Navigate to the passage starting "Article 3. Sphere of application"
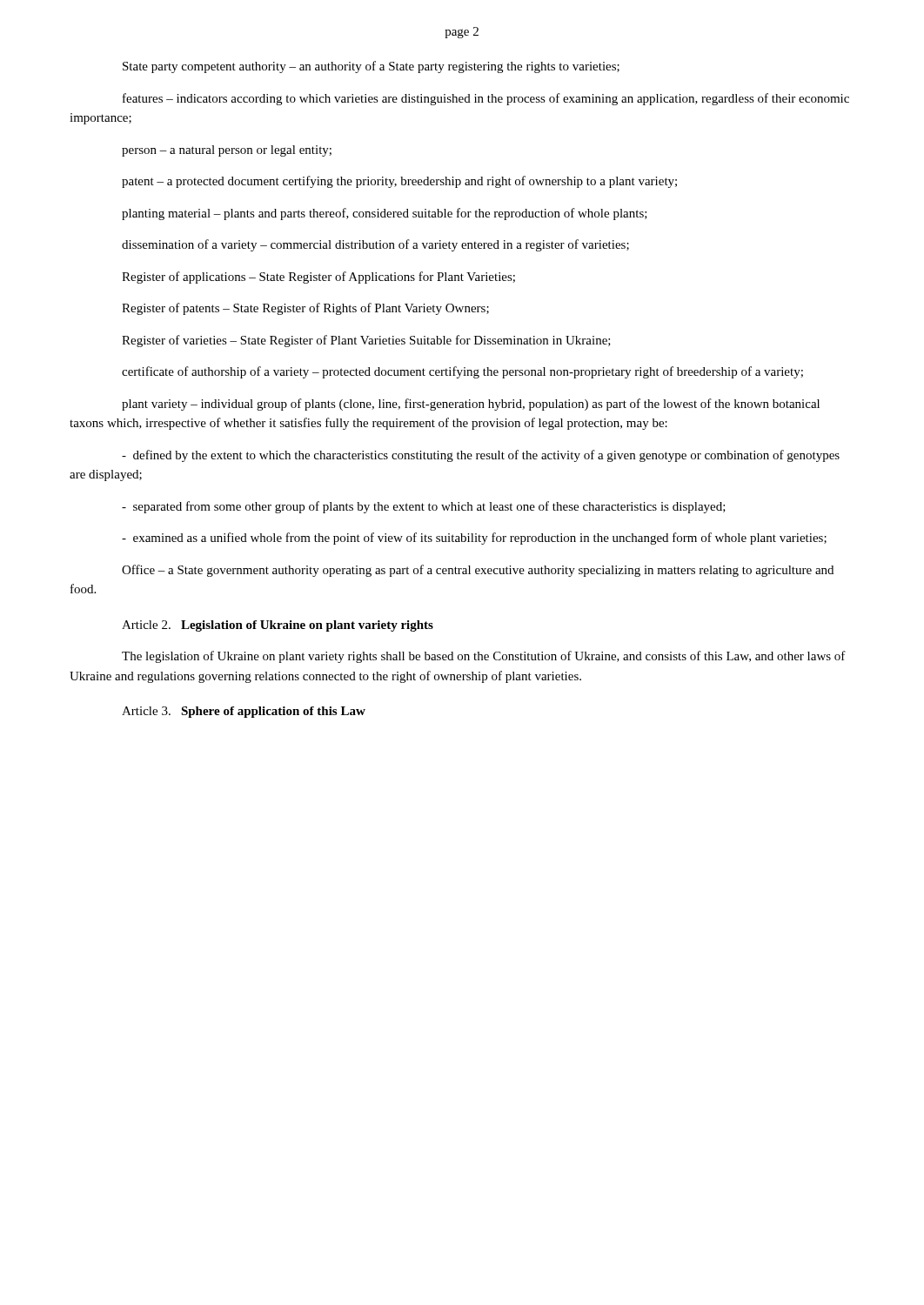This screenshot has width=924, height=1305. click(243, 711)
